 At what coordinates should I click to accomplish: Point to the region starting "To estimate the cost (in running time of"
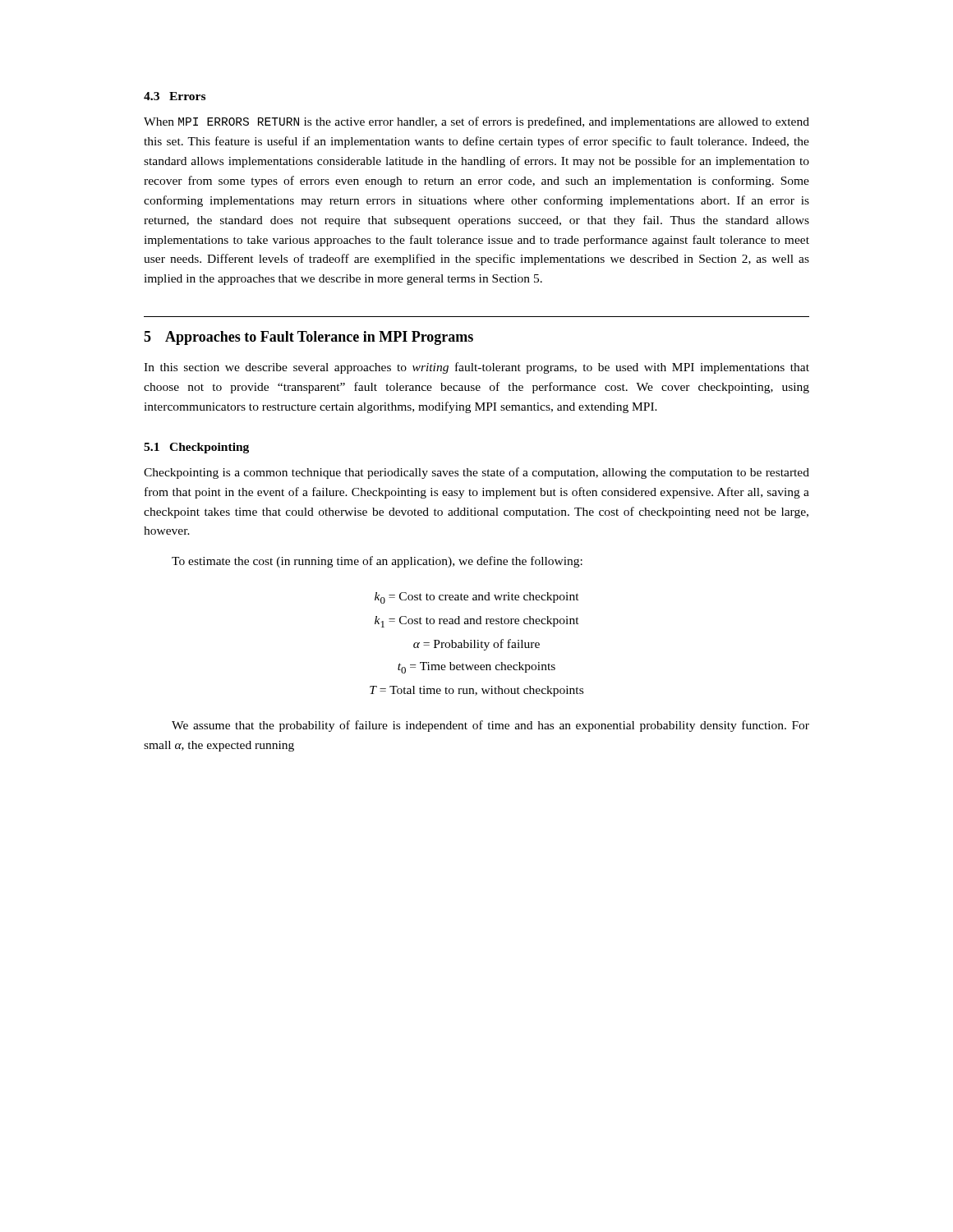coord(476,561)
